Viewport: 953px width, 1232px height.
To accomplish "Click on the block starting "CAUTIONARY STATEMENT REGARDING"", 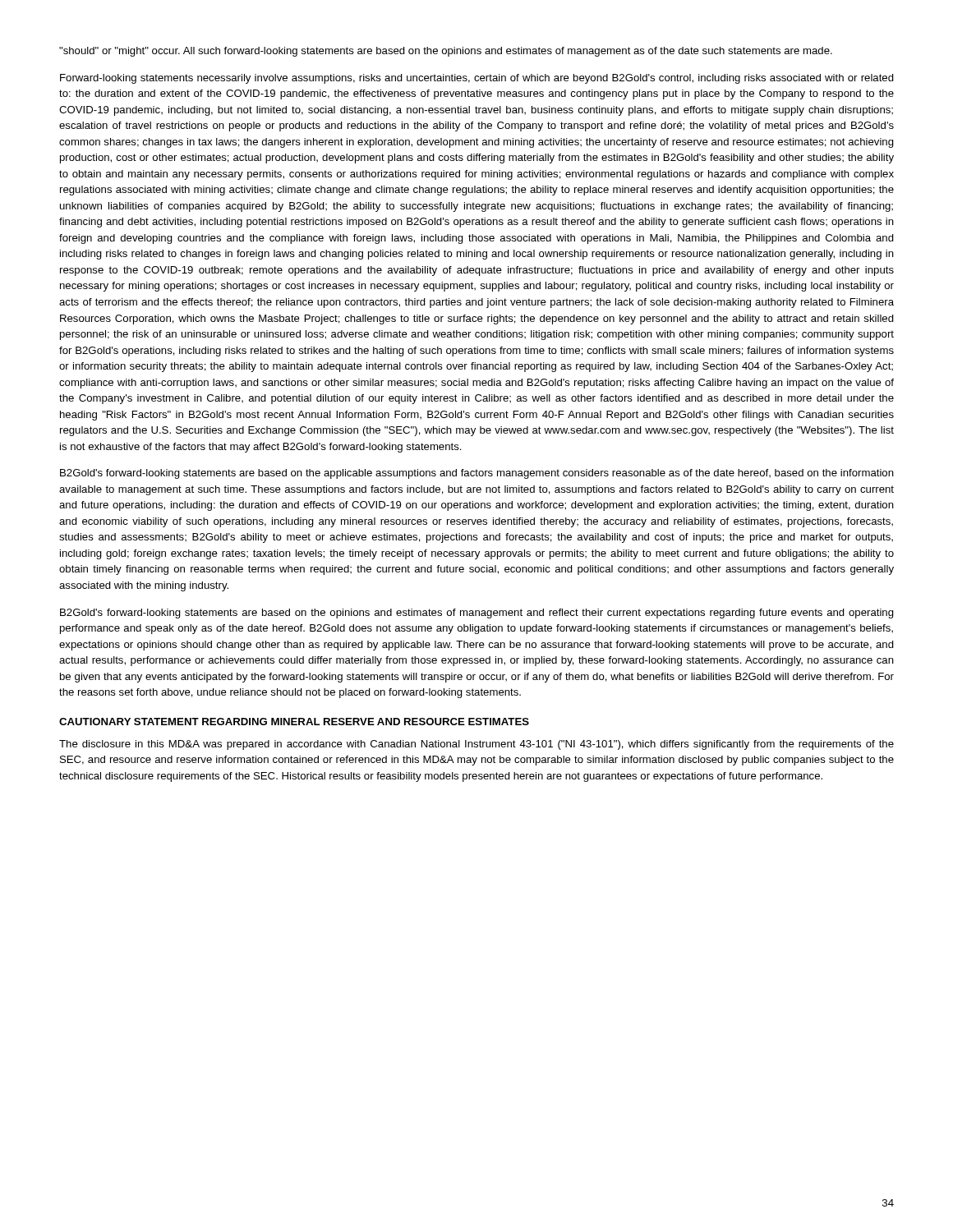I will point(294,721).
